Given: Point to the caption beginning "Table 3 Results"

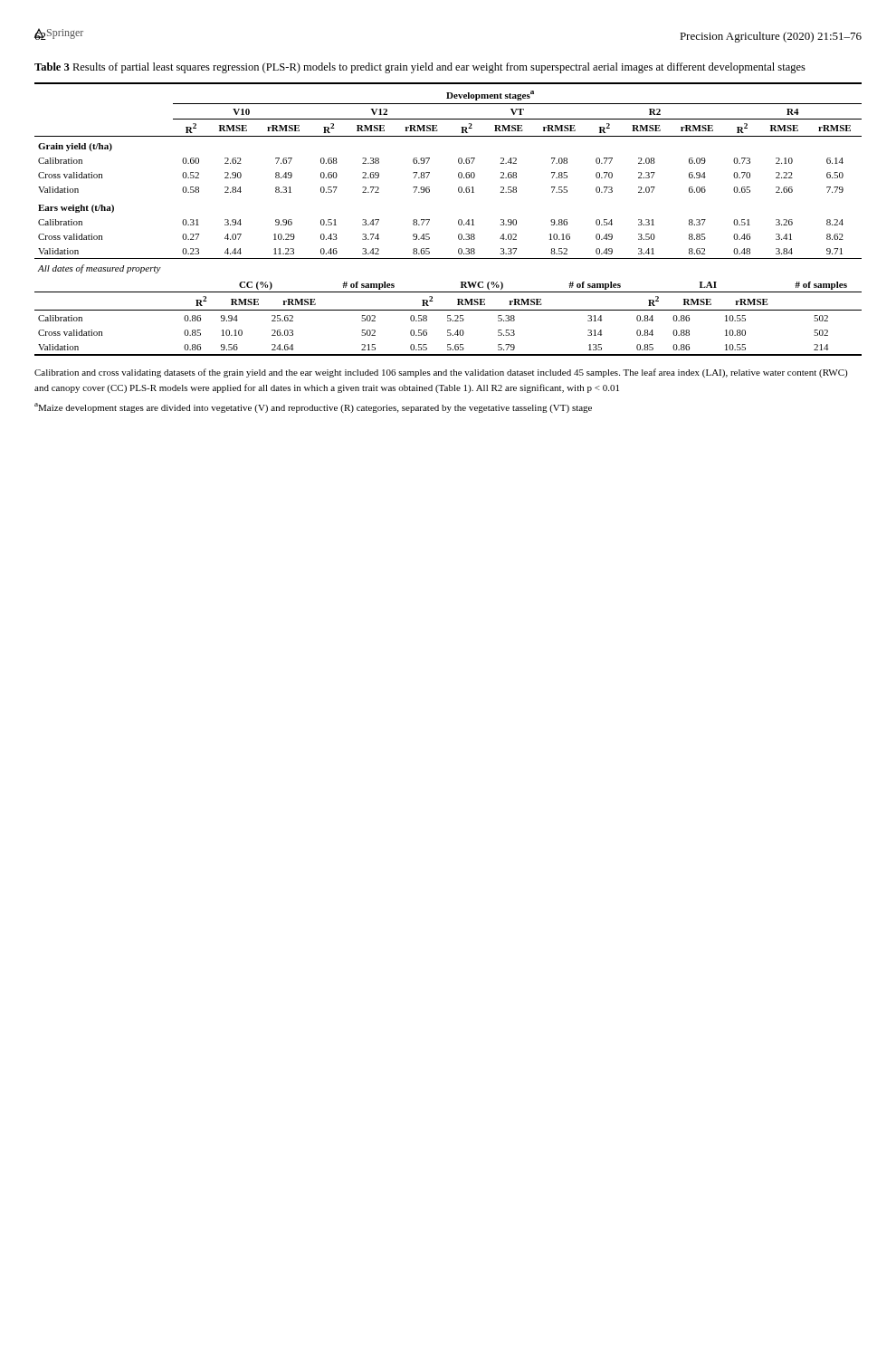Looking at the screenshot, I should click(x=420, y=67).
